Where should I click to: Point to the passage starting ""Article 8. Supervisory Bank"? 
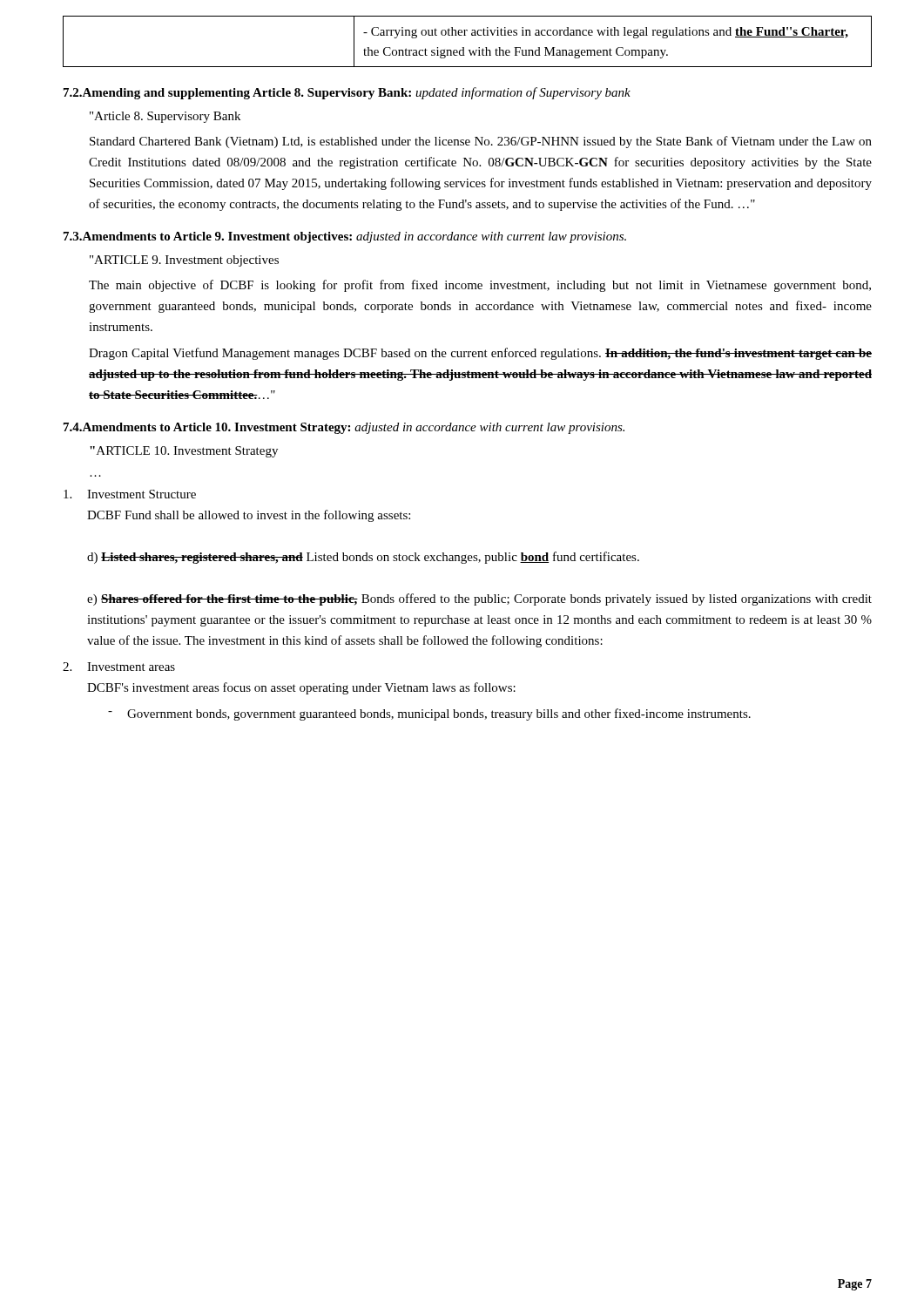coord(165,115)
